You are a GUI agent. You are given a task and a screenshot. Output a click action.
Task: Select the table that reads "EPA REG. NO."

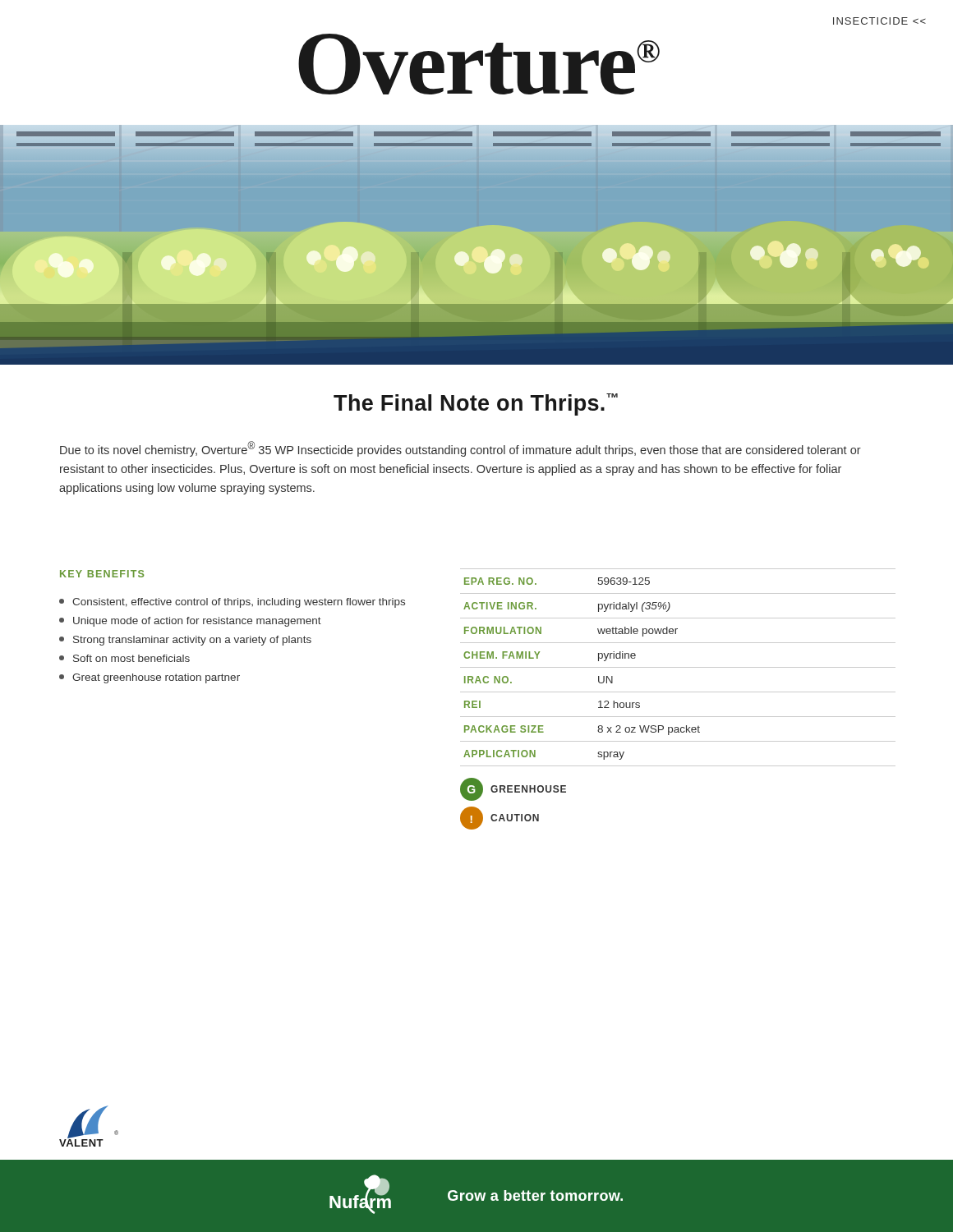678,699
